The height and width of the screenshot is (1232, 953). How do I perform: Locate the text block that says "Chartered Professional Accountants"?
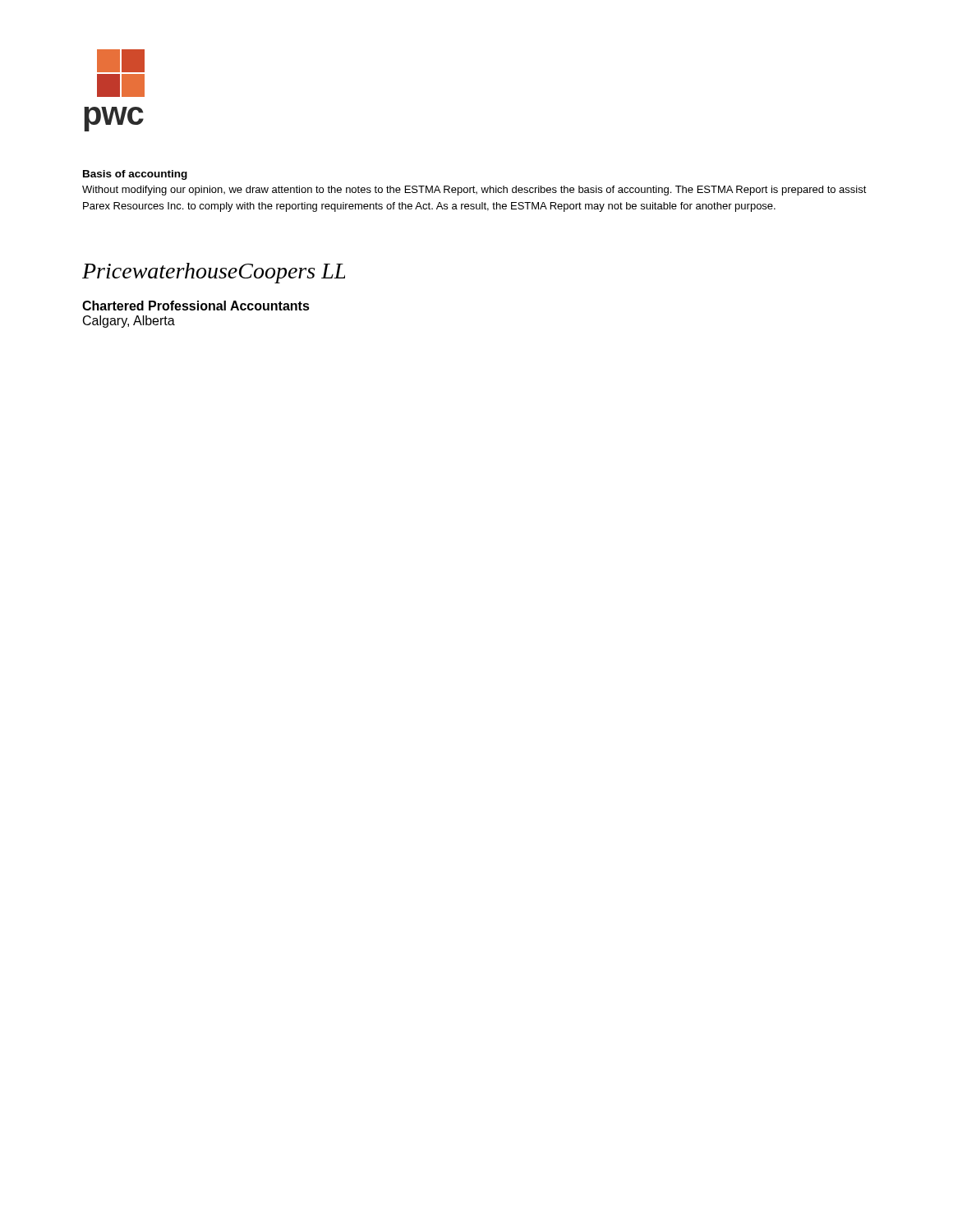pos(196,314)
